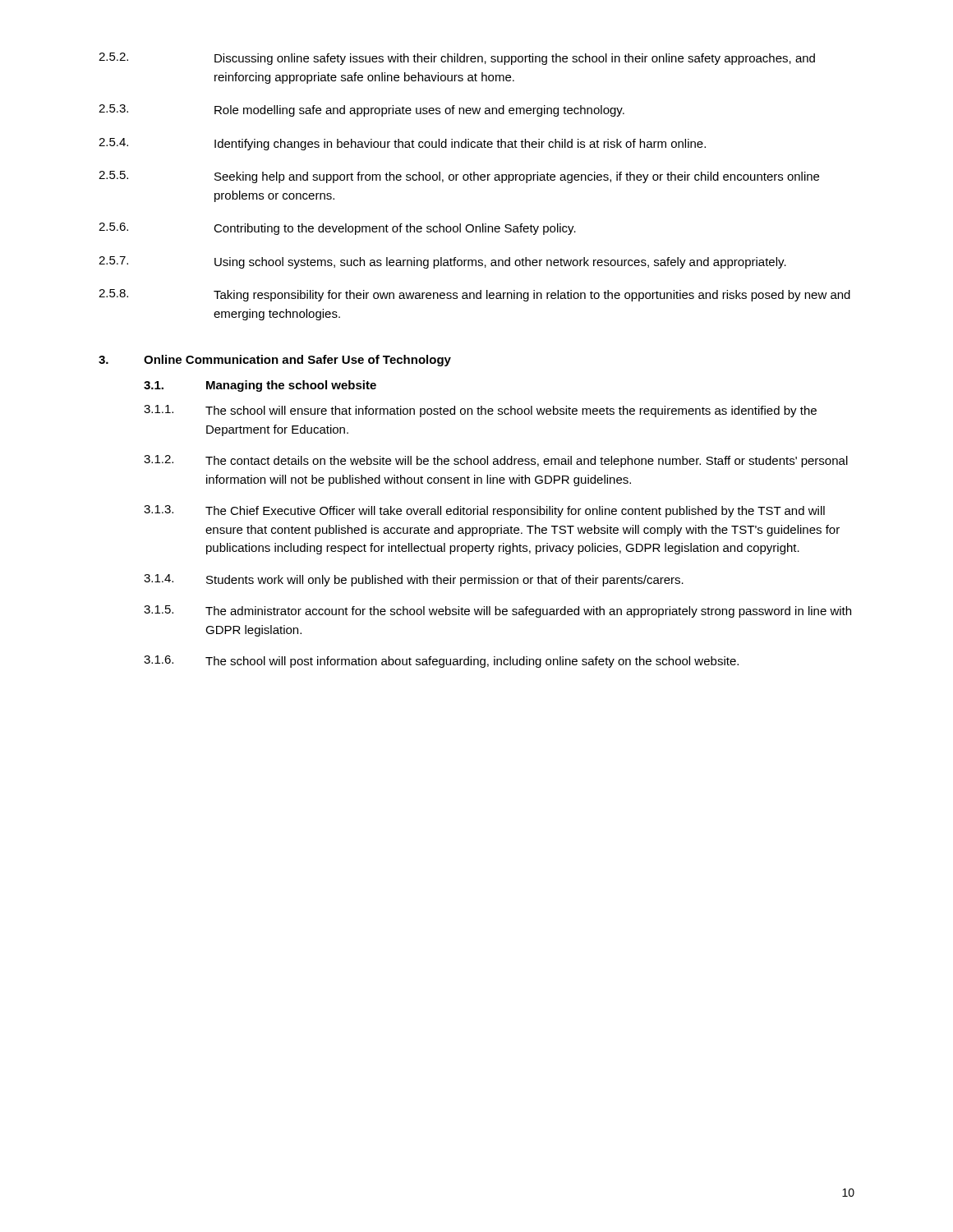Find "3.1. Managing the school website" on this page
The image size is (953, 1232).
pos(260,385)
